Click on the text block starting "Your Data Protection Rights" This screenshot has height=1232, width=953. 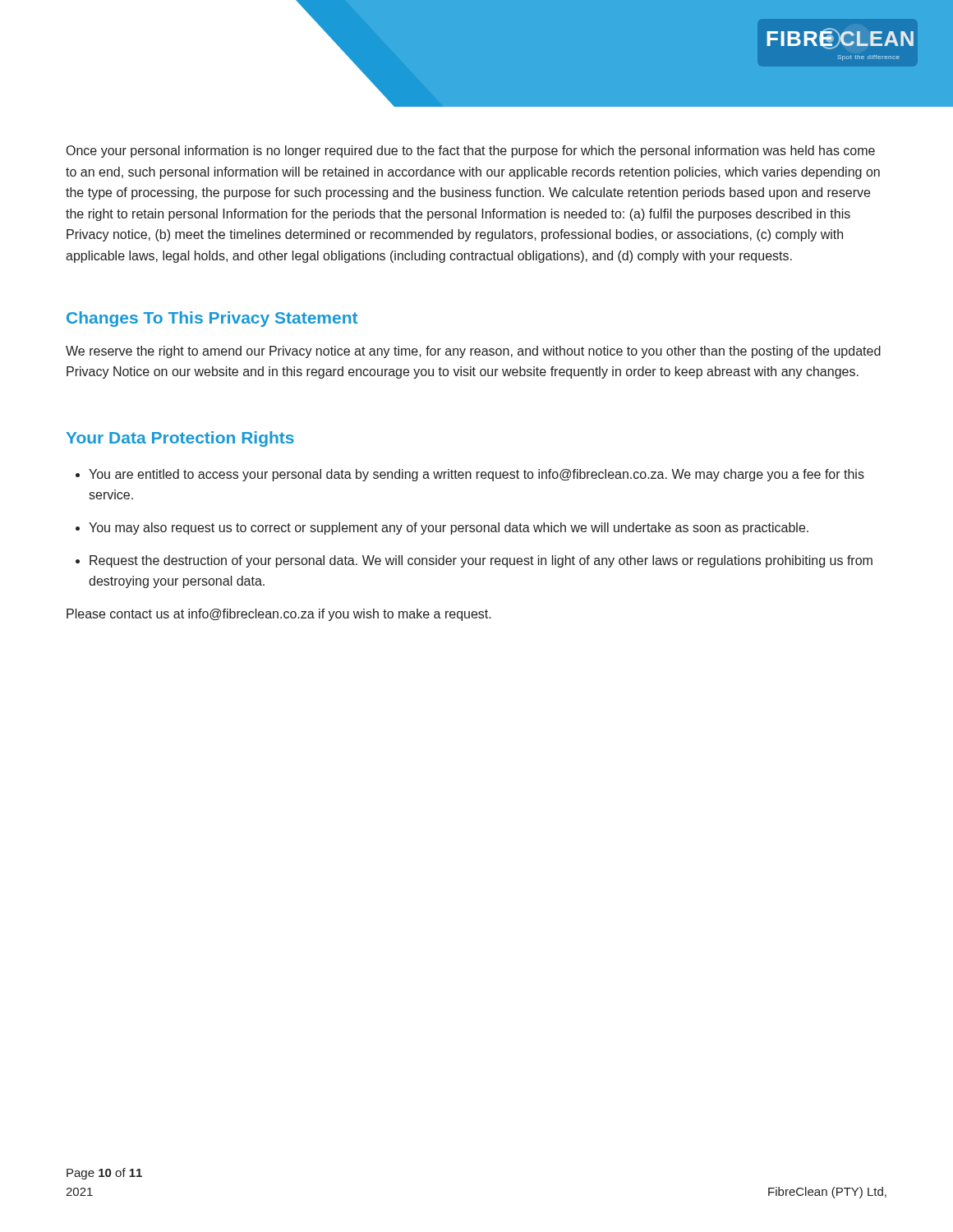pos(180,437)
